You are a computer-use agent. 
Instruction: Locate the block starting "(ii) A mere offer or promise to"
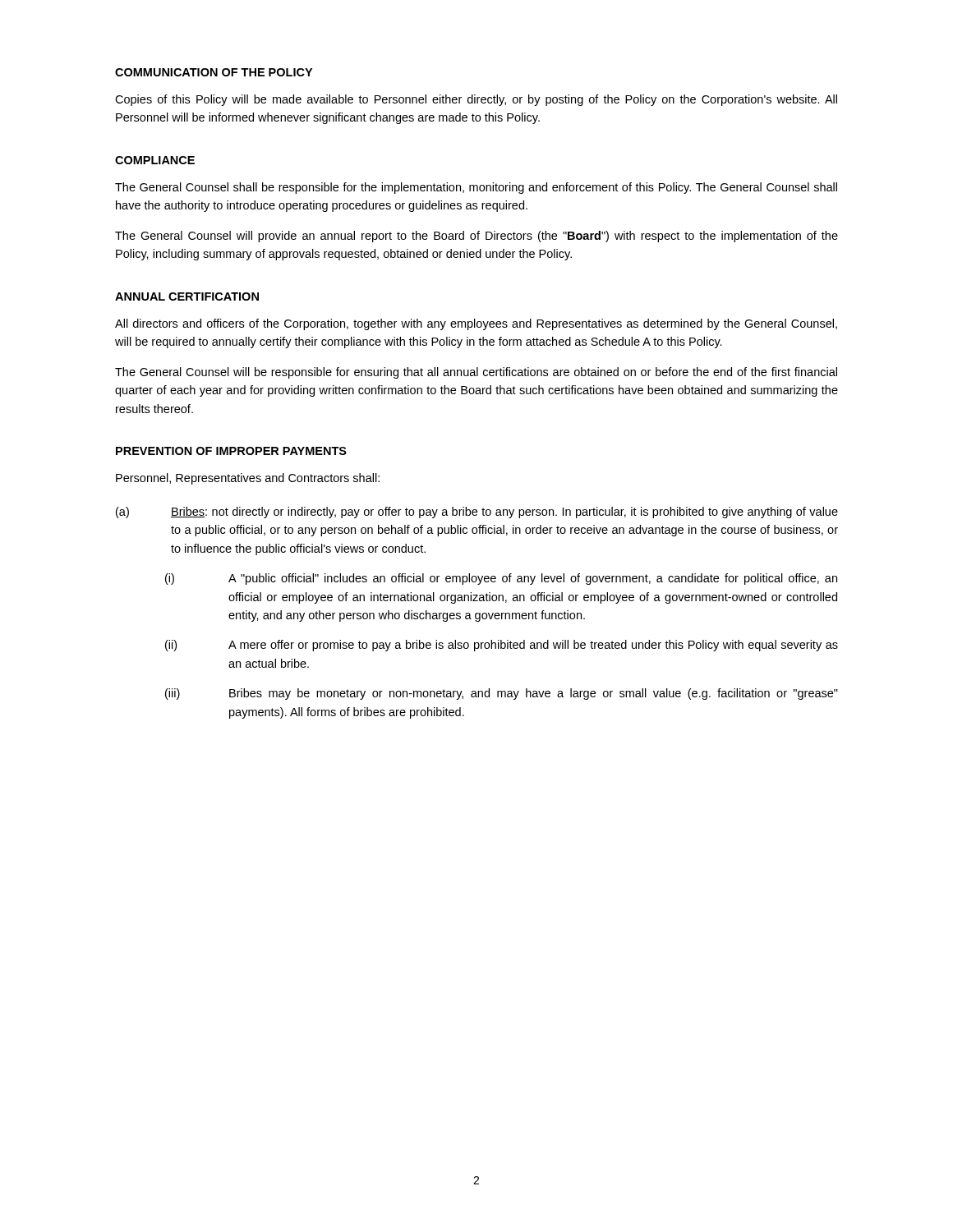[501, 654]
